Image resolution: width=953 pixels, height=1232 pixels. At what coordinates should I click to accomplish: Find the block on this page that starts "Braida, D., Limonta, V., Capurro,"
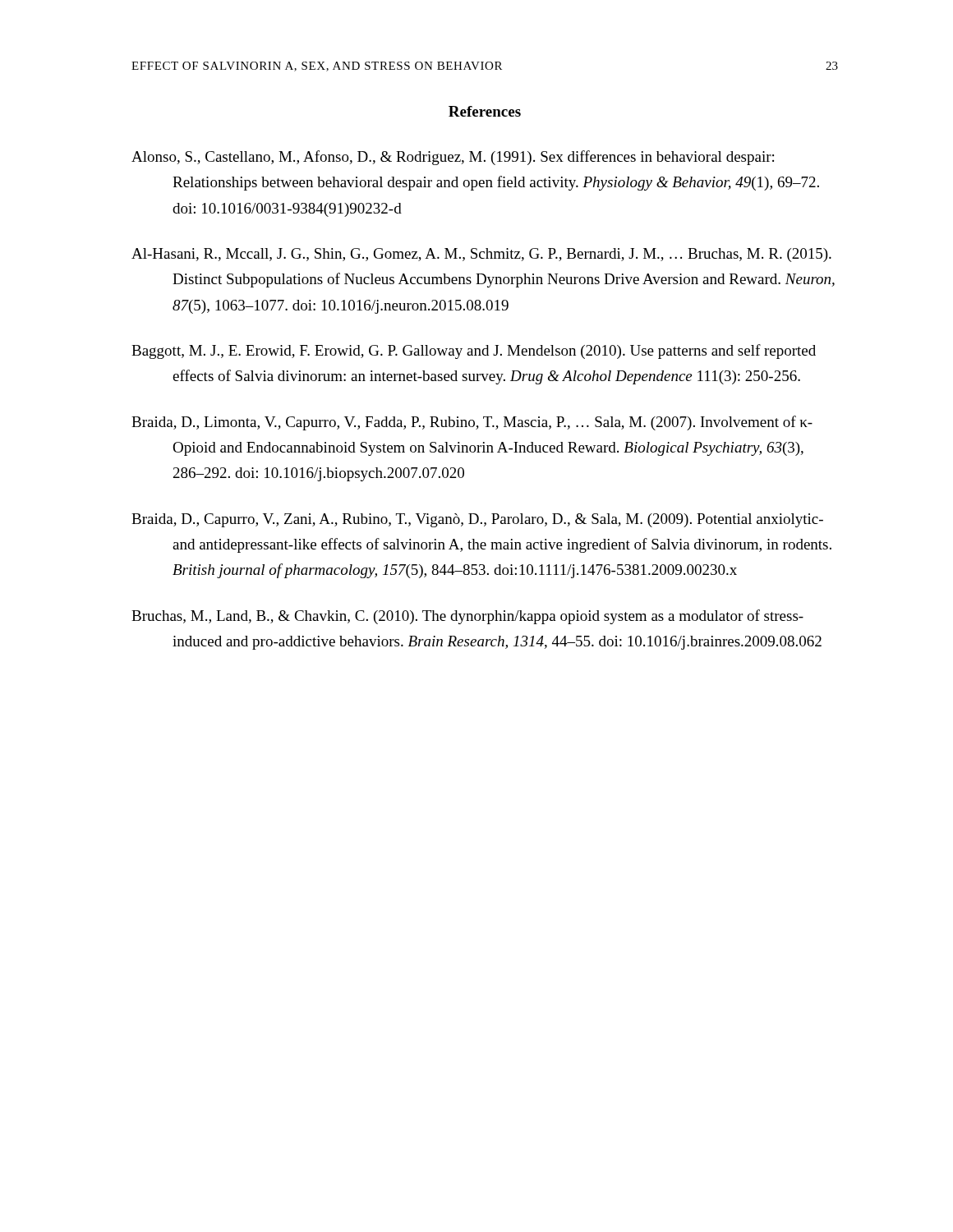coord(472,447)
